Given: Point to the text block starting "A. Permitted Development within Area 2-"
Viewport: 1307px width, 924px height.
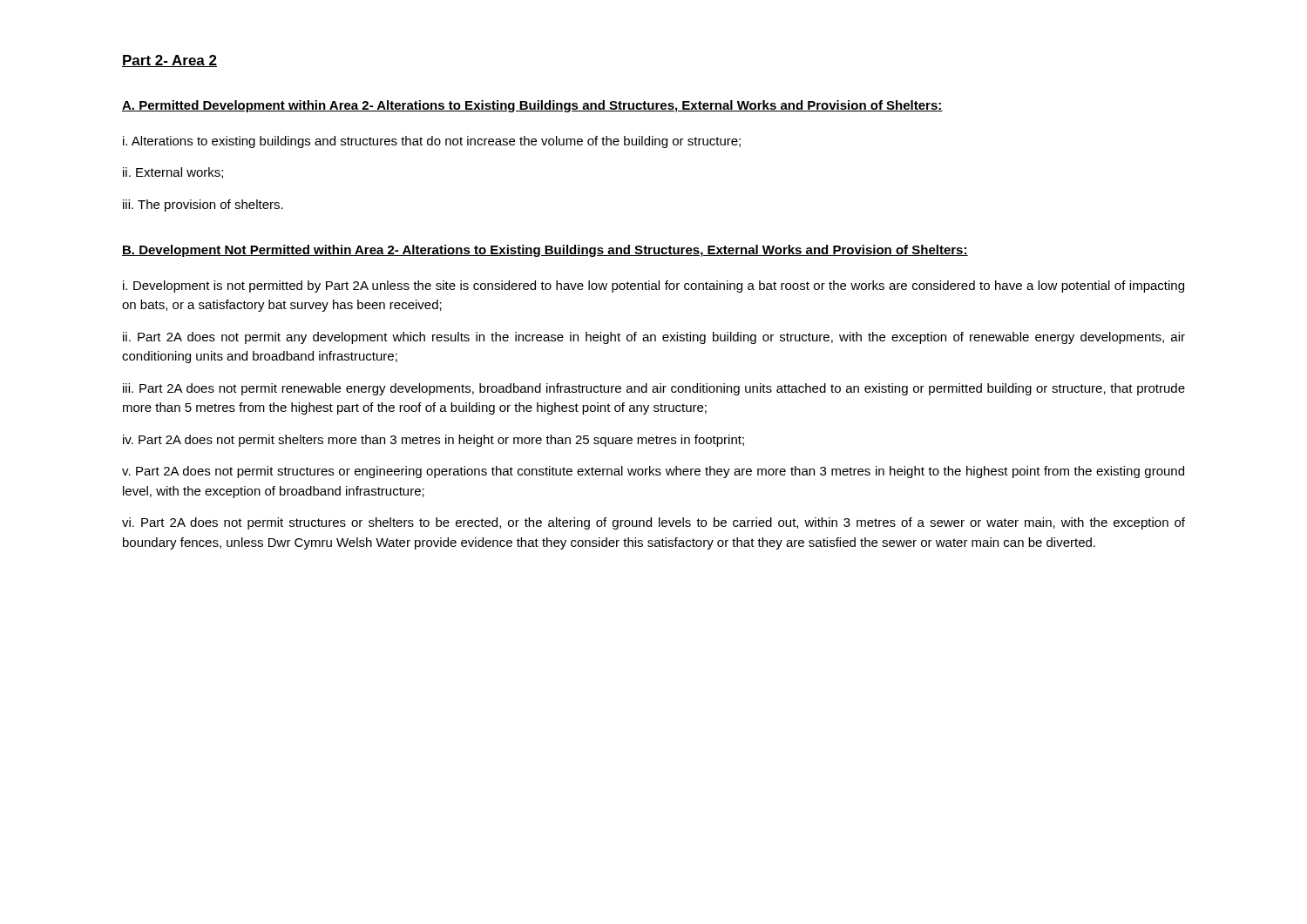Looking at the screenshot, I should pyautogui.click(x=532, y=105).
